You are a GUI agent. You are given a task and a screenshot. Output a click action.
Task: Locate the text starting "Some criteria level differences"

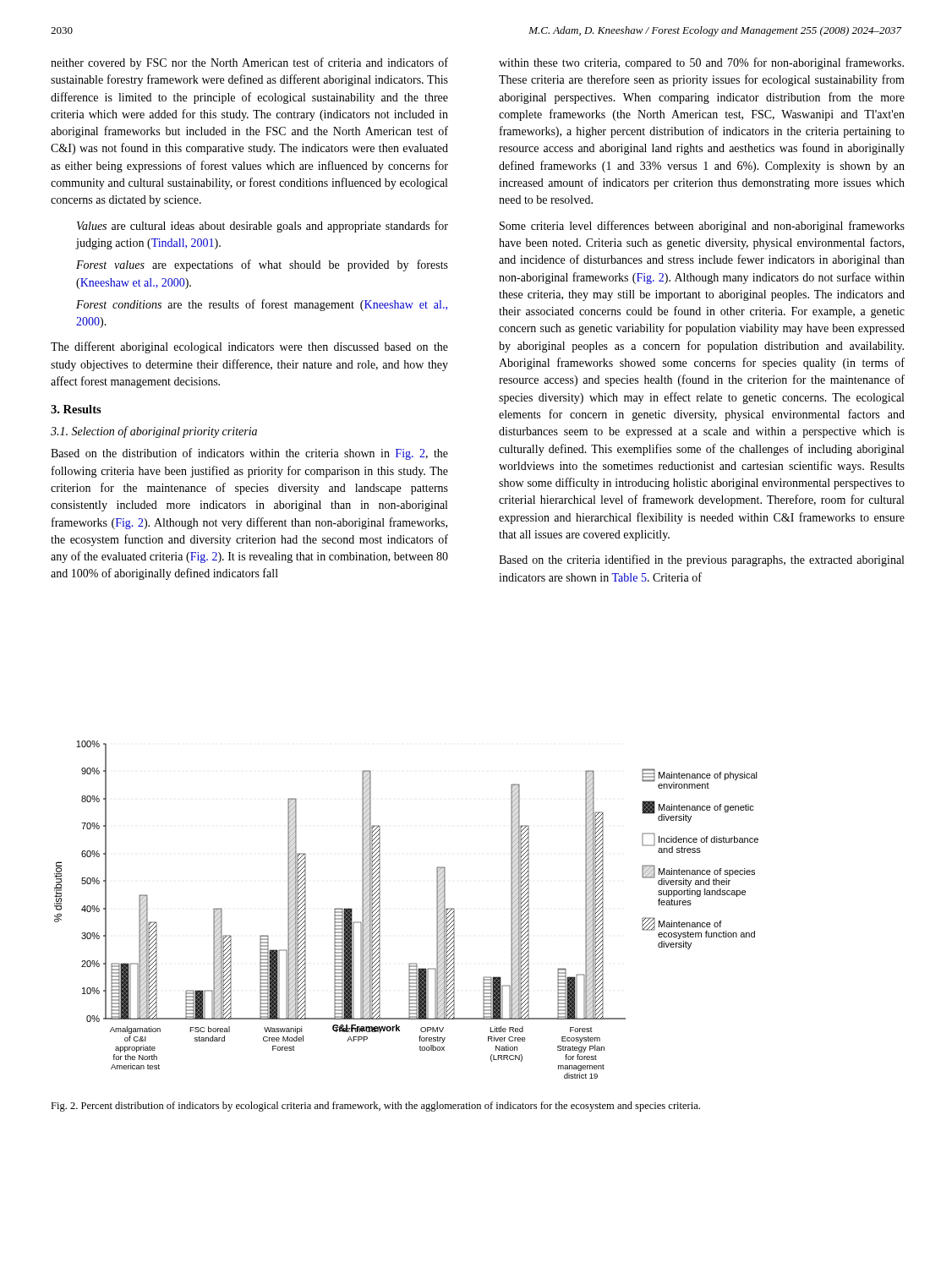pyautogui.click(x=702, y=381)
